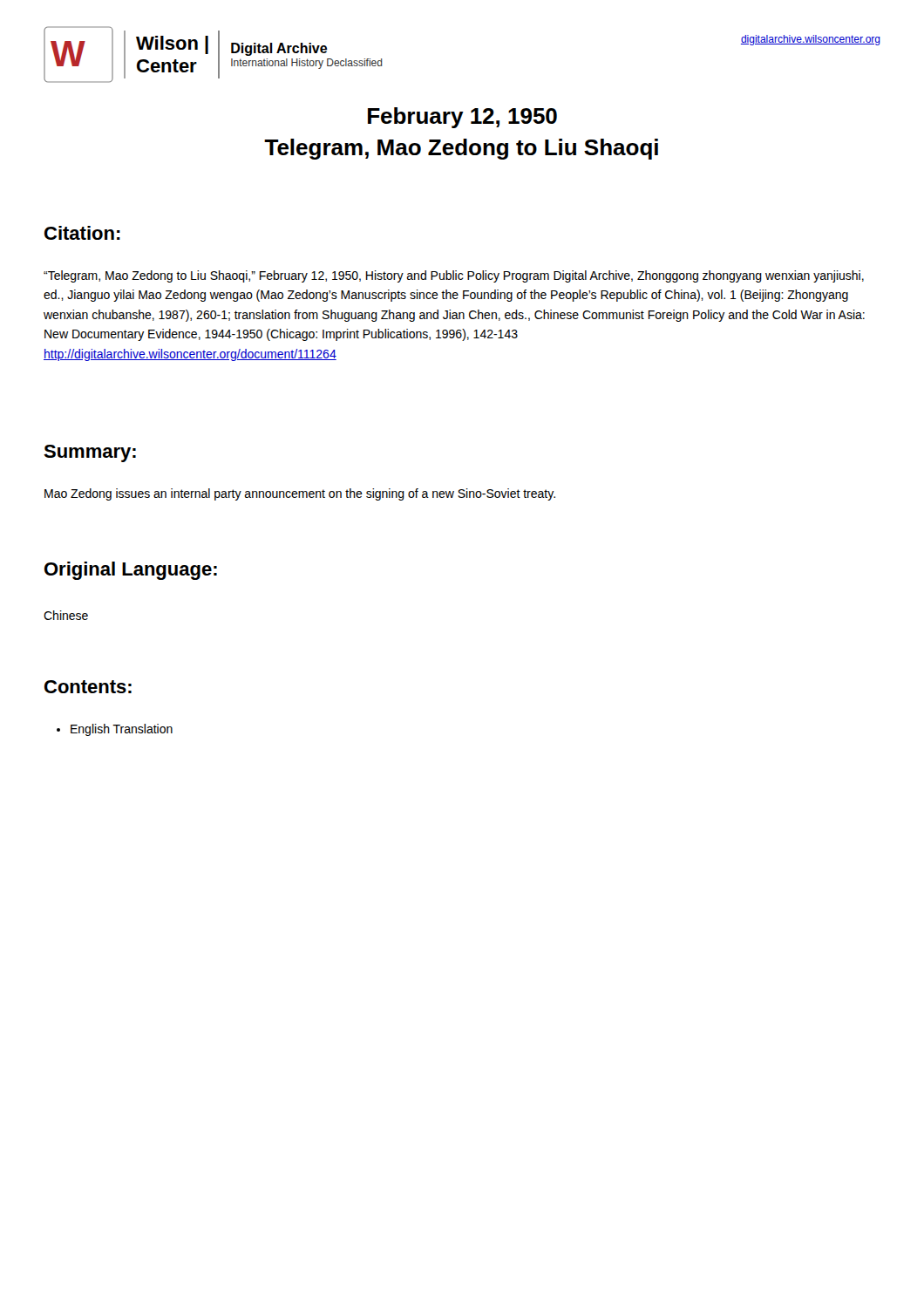Click where it says "Original Language:"
924x1308 pixels.
tap(131, 569)
